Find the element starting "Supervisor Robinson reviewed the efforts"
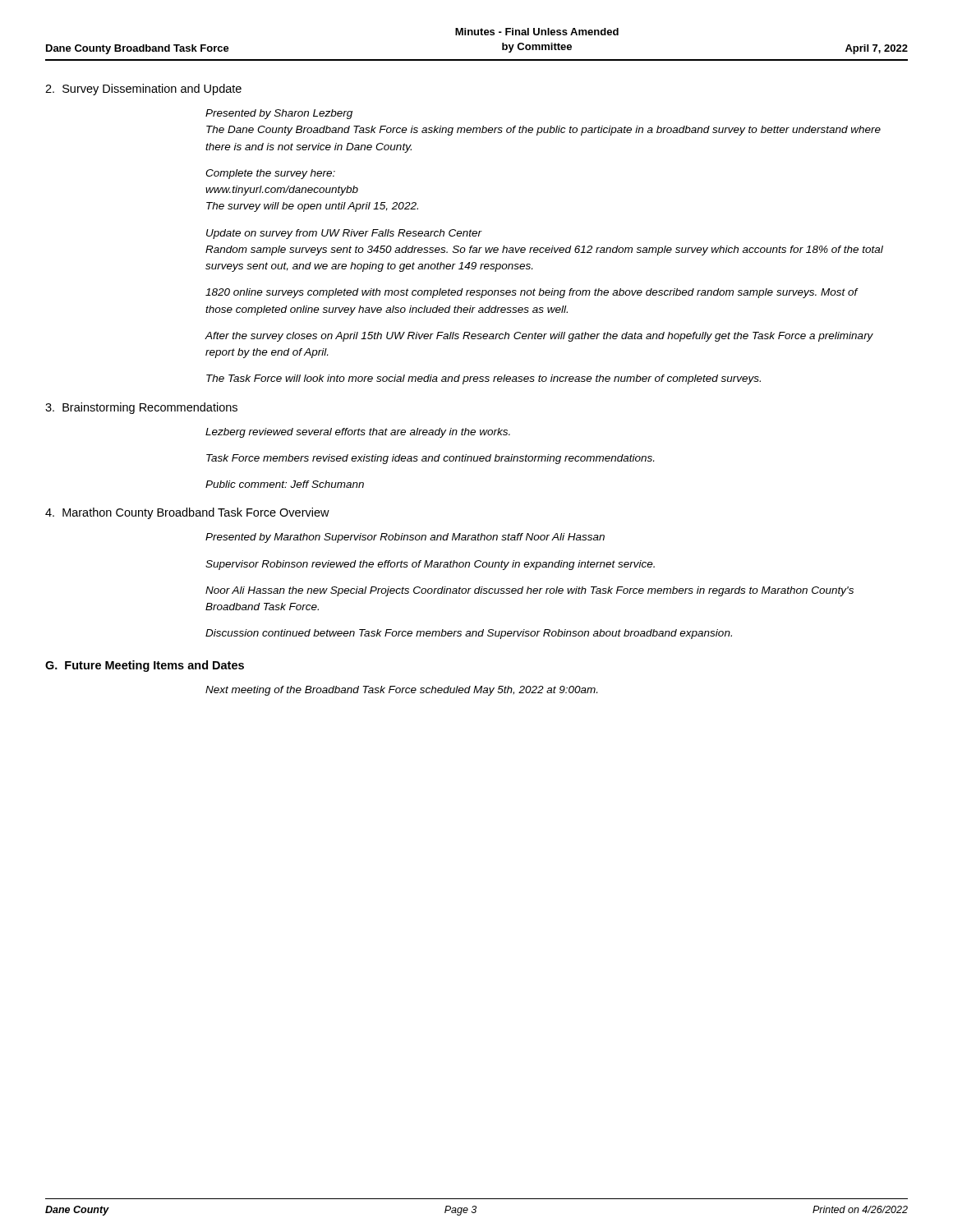953x1232 pixels. [431, 563]
